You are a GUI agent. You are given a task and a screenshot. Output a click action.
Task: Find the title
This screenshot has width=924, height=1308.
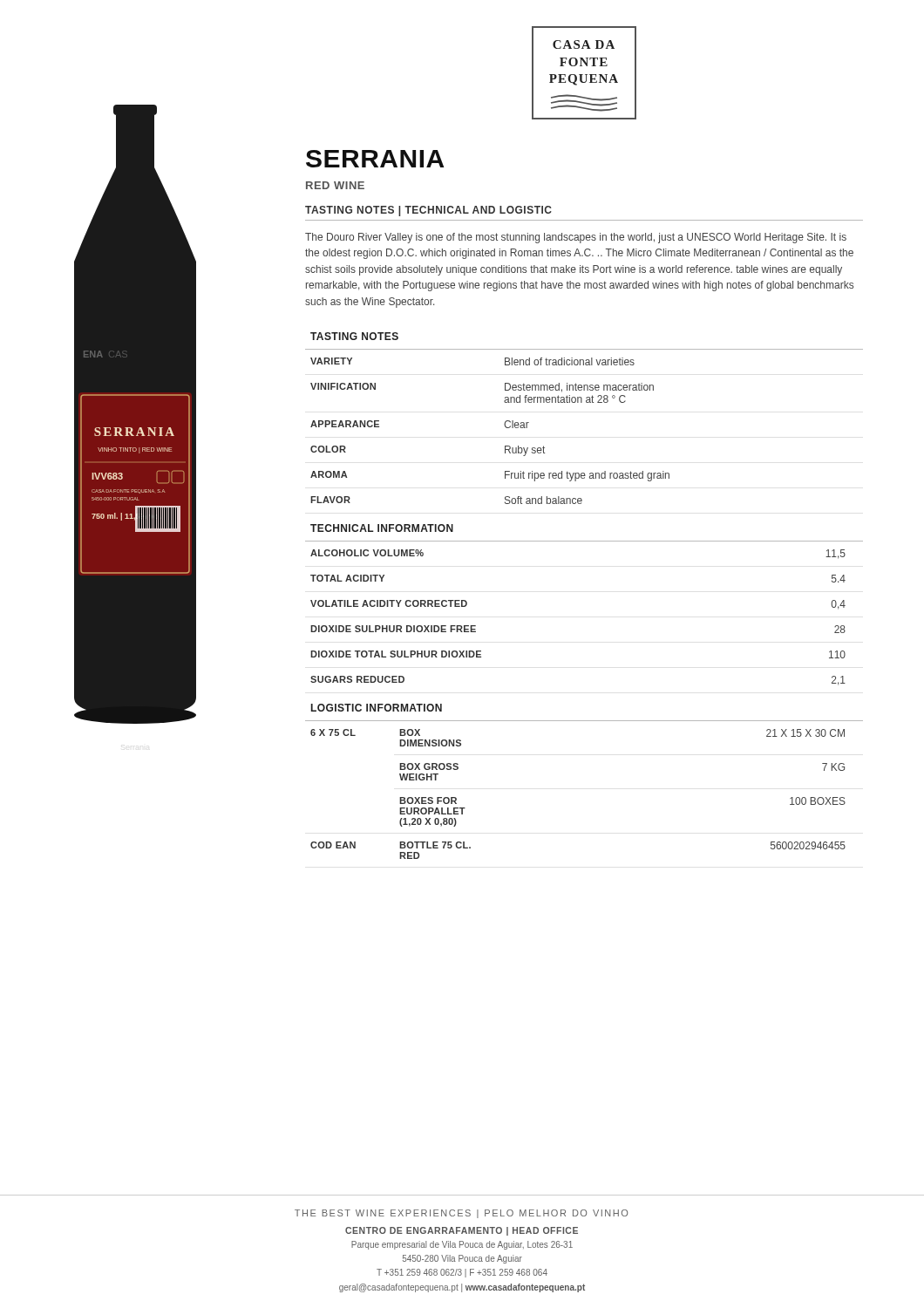coord(375,158)
